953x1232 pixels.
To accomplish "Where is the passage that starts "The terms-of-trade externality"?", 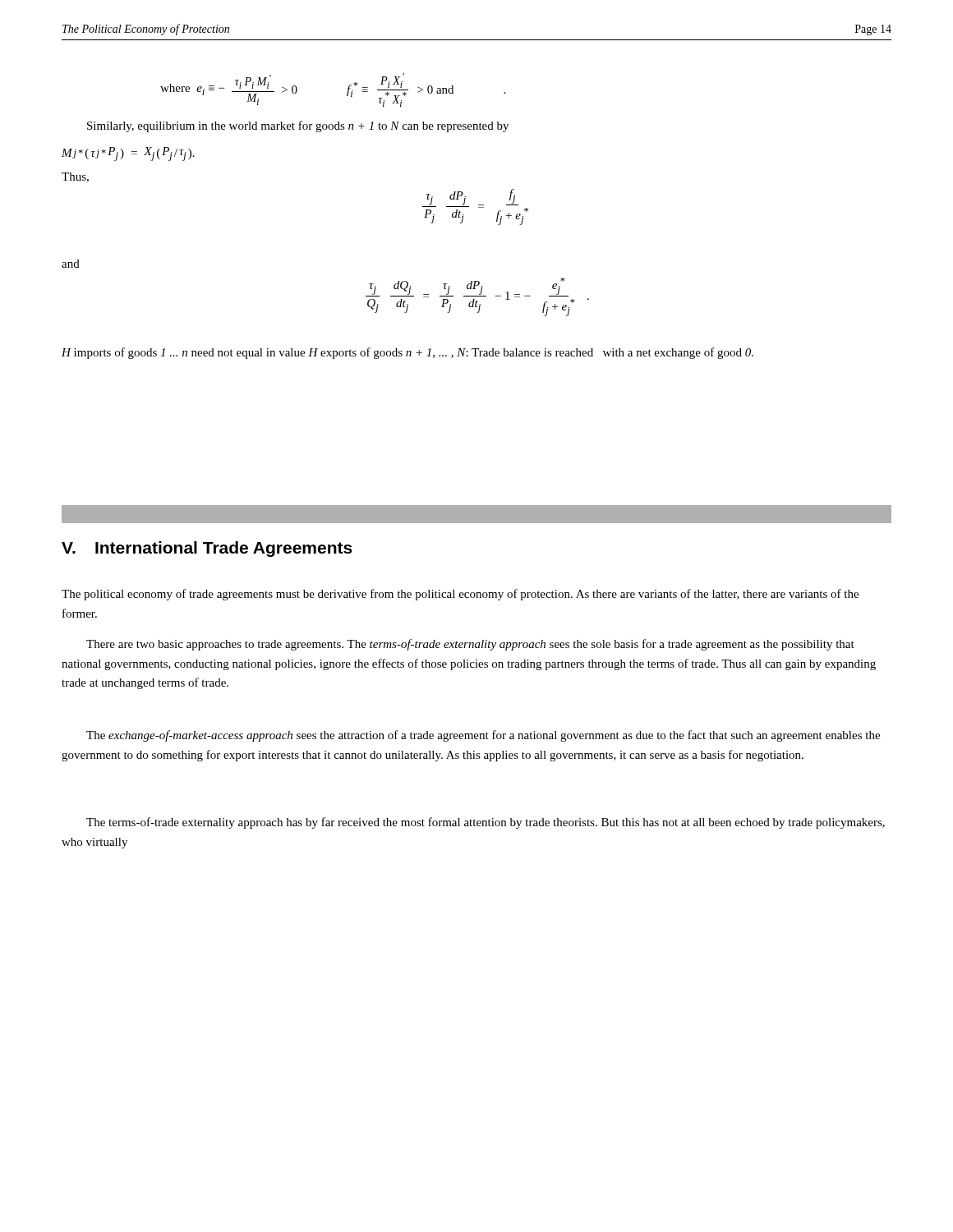I will (x=476, y=833).
